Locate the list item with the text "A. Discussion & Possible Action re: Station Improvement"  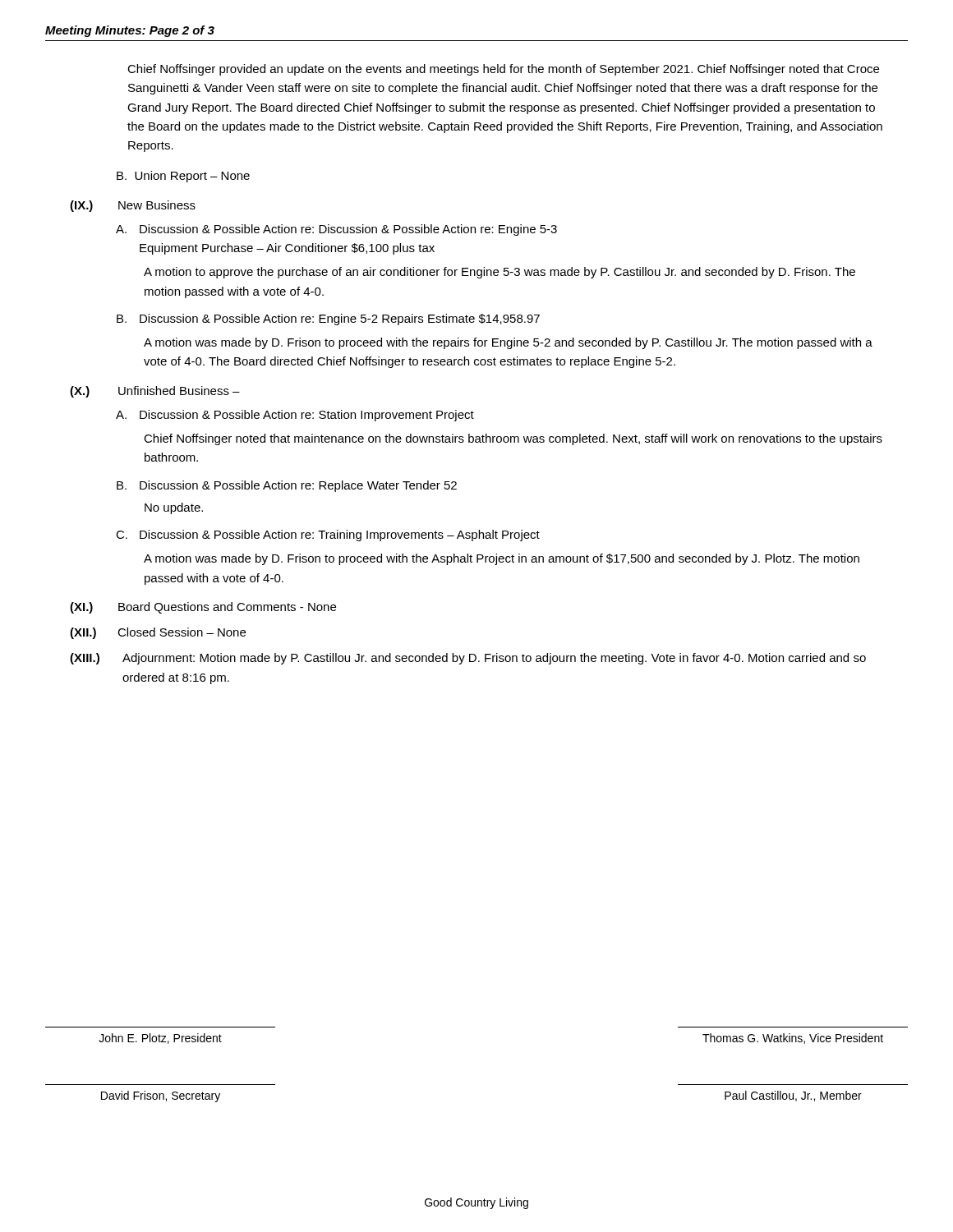[295, 414]
